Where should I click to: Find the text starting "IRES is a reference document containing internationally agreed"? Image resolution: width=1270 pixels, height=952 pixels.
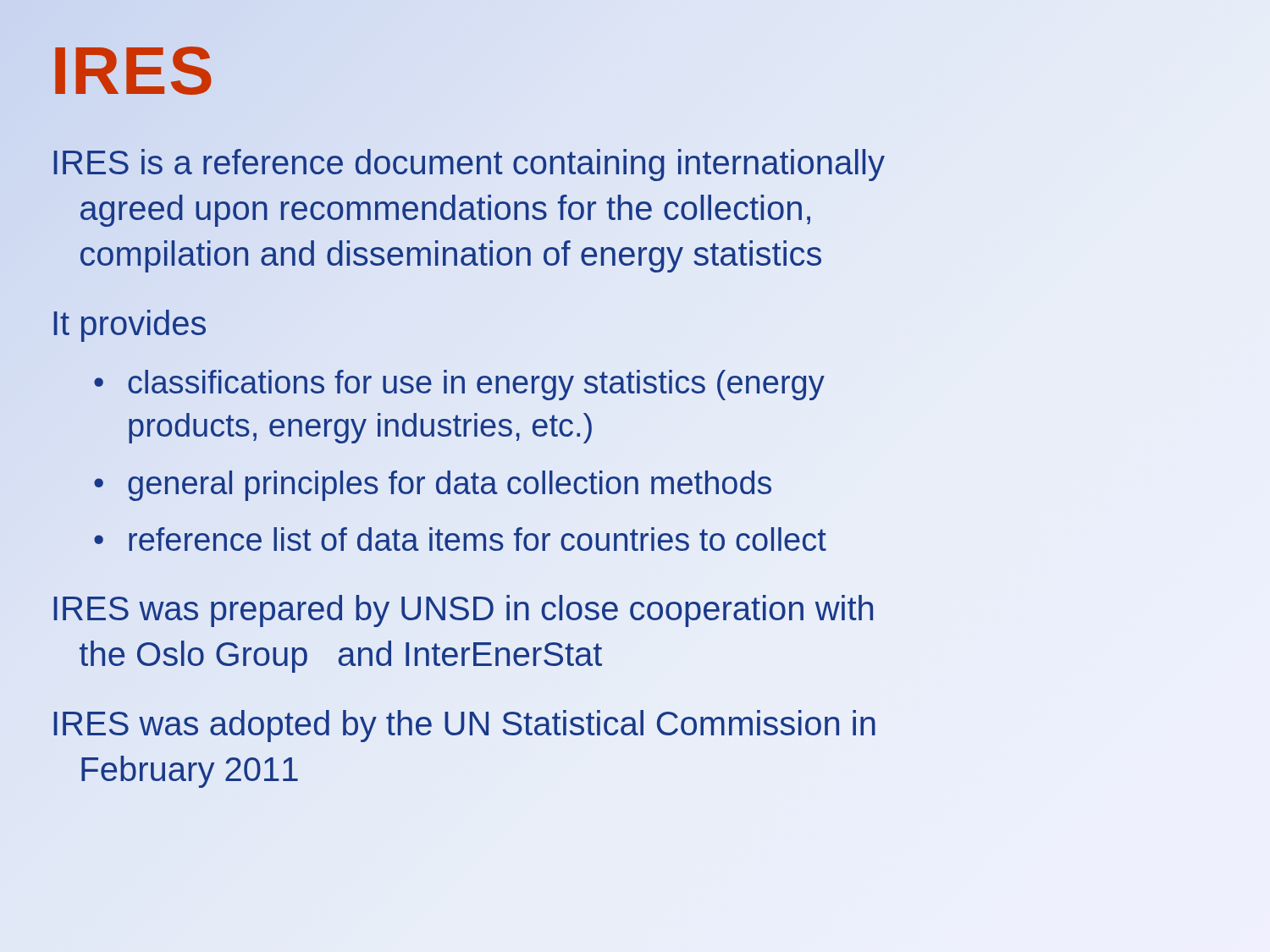[468, 208]
